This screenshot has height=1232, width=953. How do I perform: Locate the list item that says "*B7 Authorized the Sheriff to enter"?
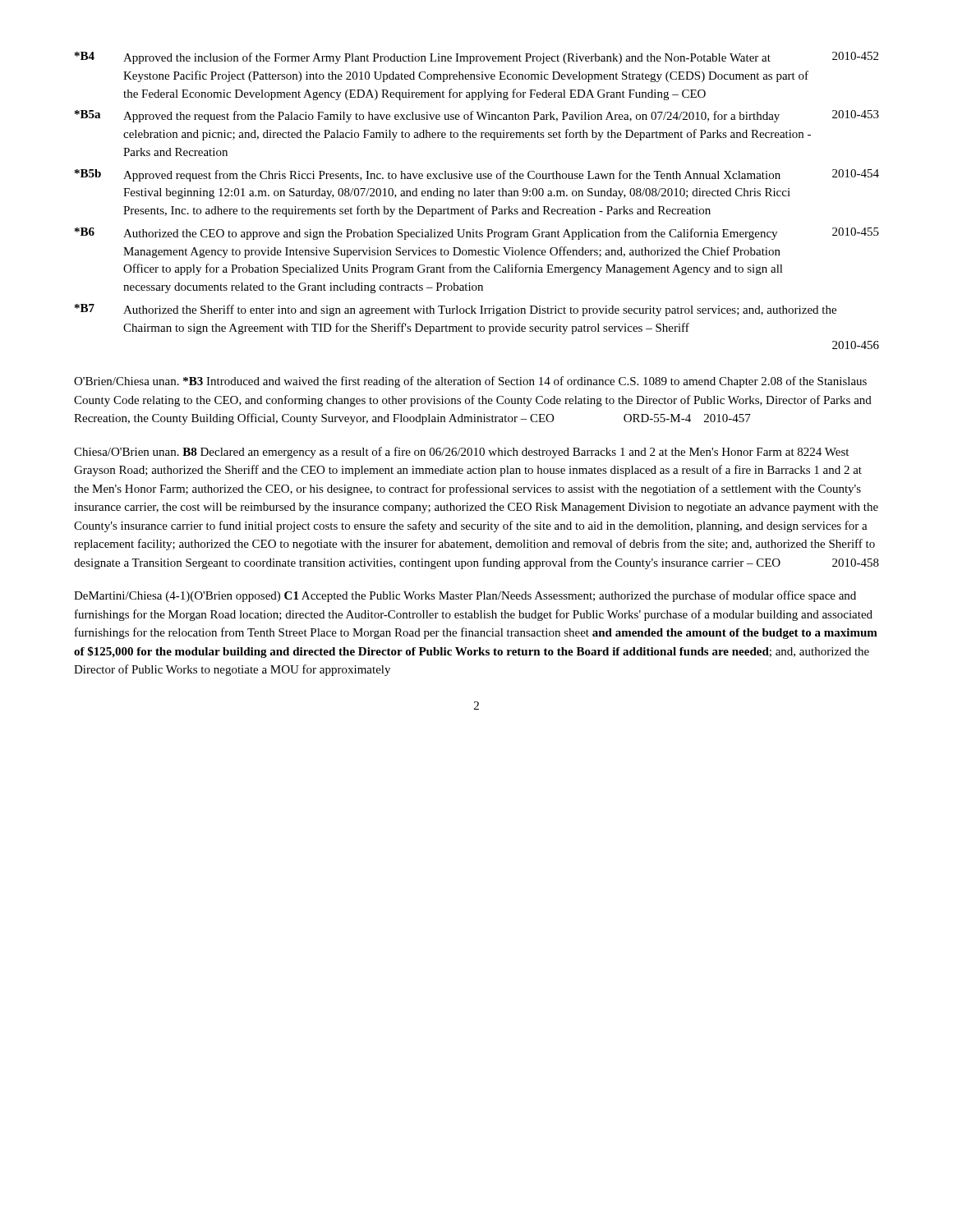pos(476,327)
